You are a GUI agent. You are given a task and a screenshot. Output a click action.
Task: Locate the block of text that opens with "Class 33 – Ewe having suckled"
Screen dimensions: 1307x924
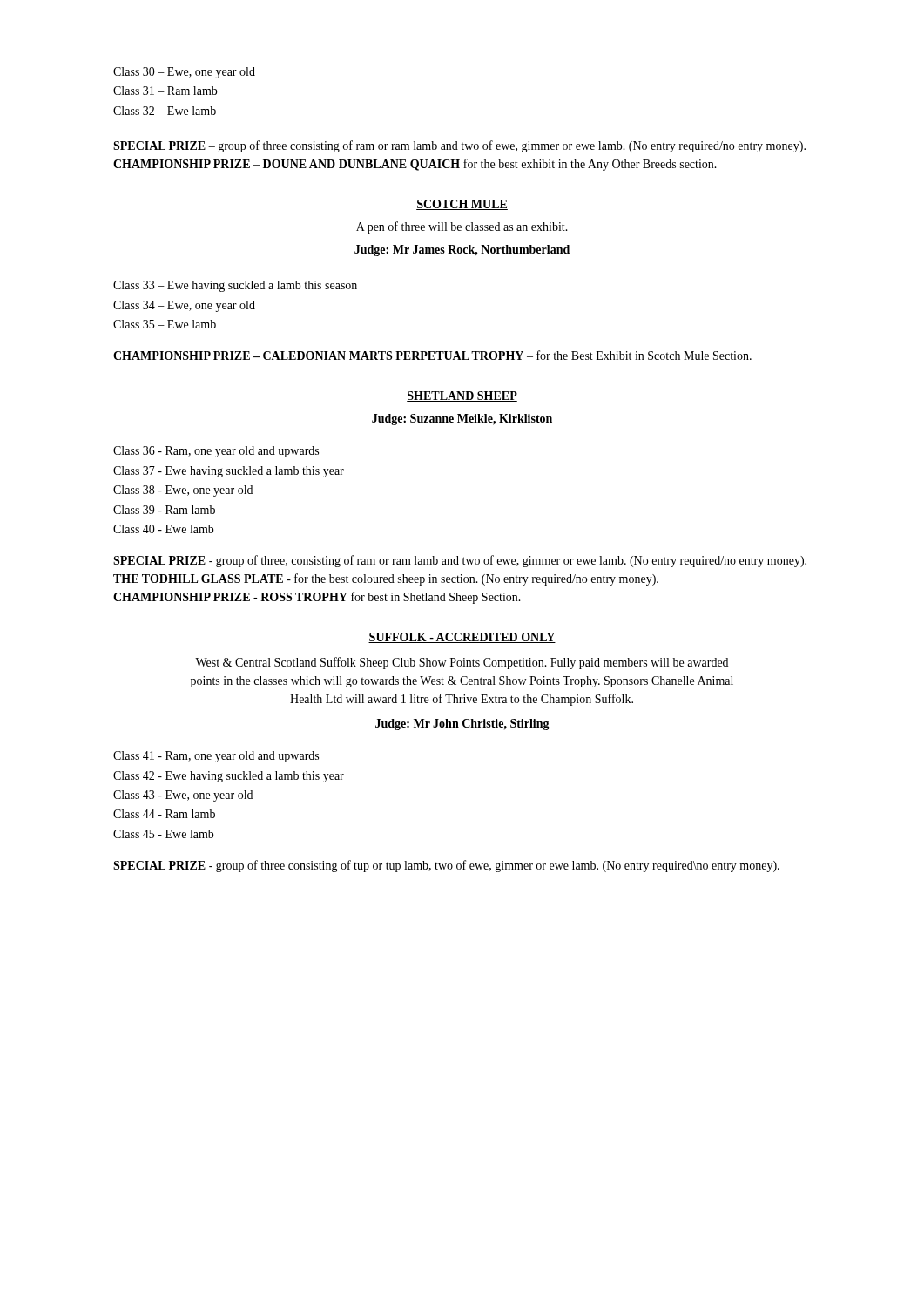(x=235, y=285)
